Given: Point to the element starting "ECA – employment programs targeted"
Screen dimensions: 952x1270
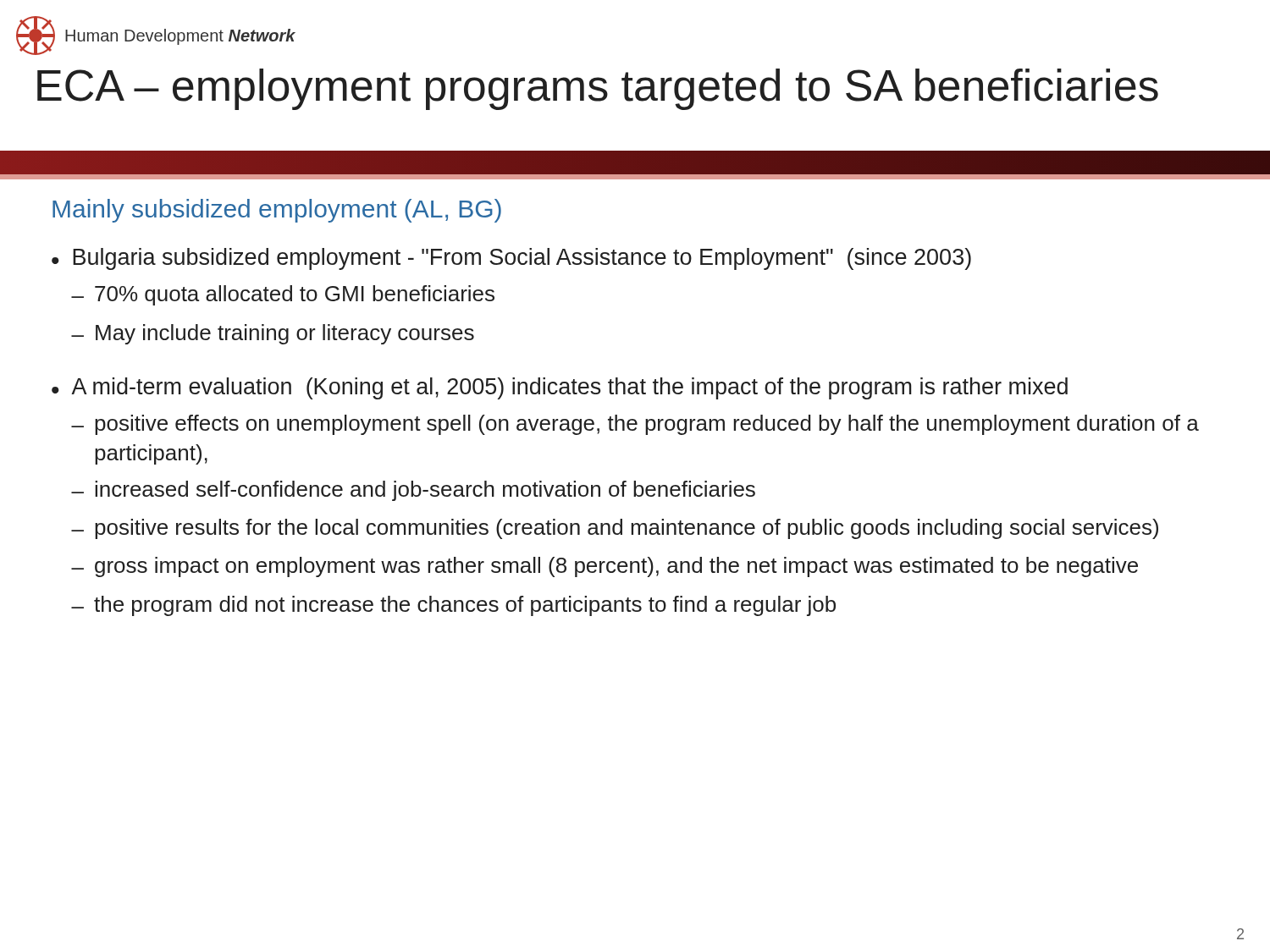Looking at the screenshot, I should tap(635, 86).
